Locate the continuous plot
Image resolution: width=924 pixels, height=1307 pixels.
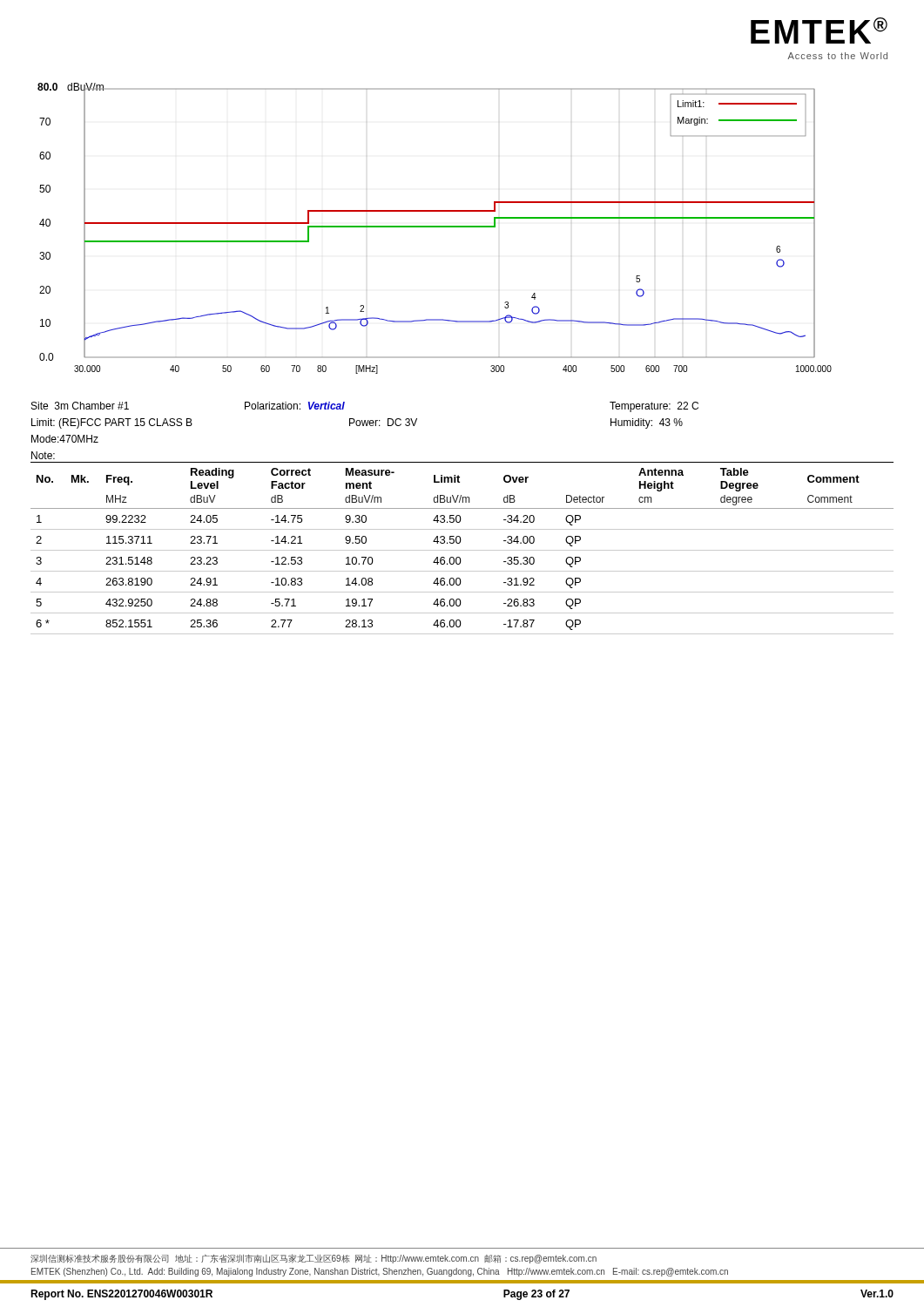point(462,235)
